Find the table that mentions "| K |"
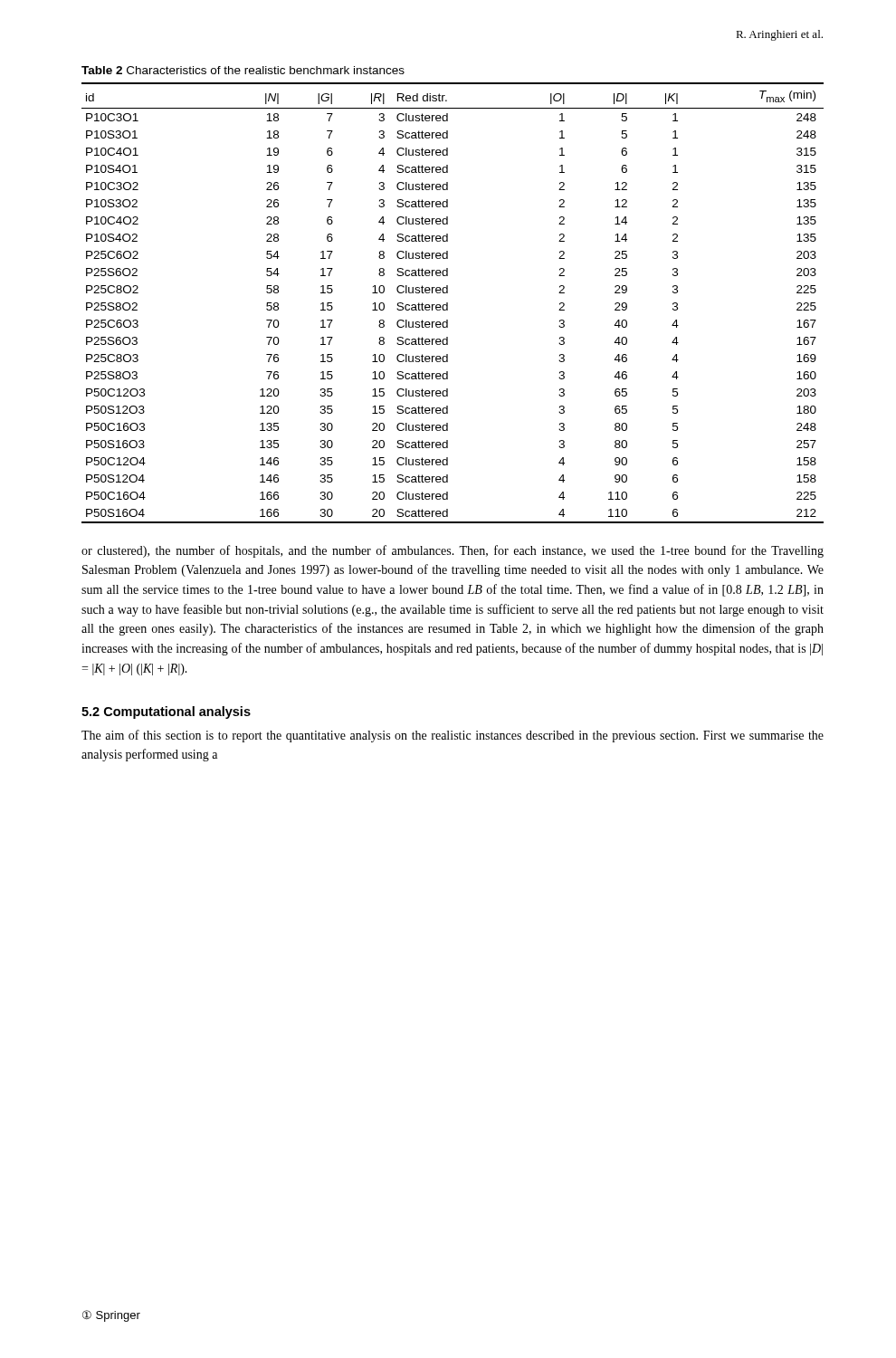The height and width of the screenshot is (1358, 896). tap(453, 303)
